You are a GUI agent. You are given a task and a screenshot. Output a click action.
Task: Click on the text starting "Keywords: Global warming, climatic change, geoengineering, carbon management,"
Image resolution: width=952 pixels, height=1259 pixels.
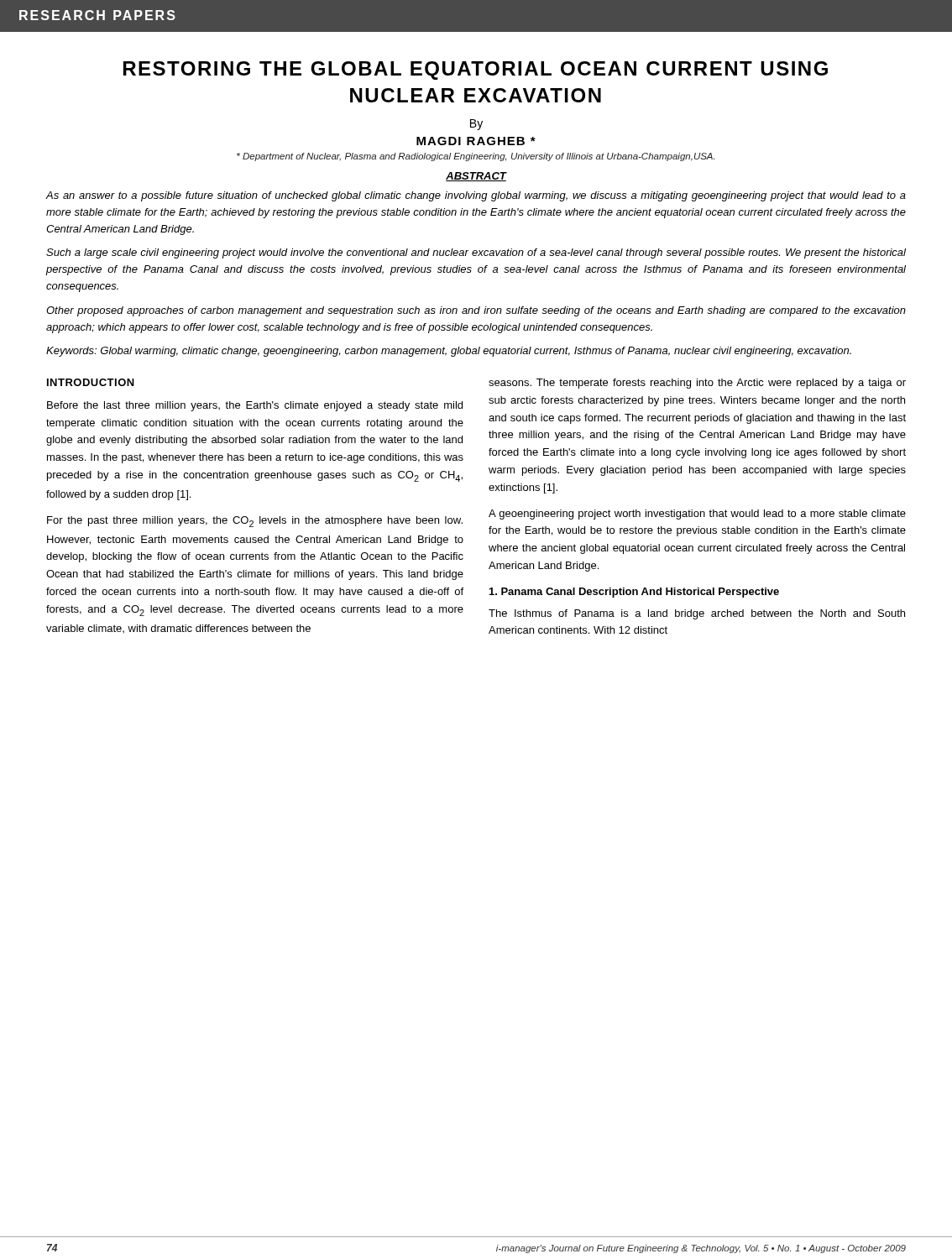[449, 350]
